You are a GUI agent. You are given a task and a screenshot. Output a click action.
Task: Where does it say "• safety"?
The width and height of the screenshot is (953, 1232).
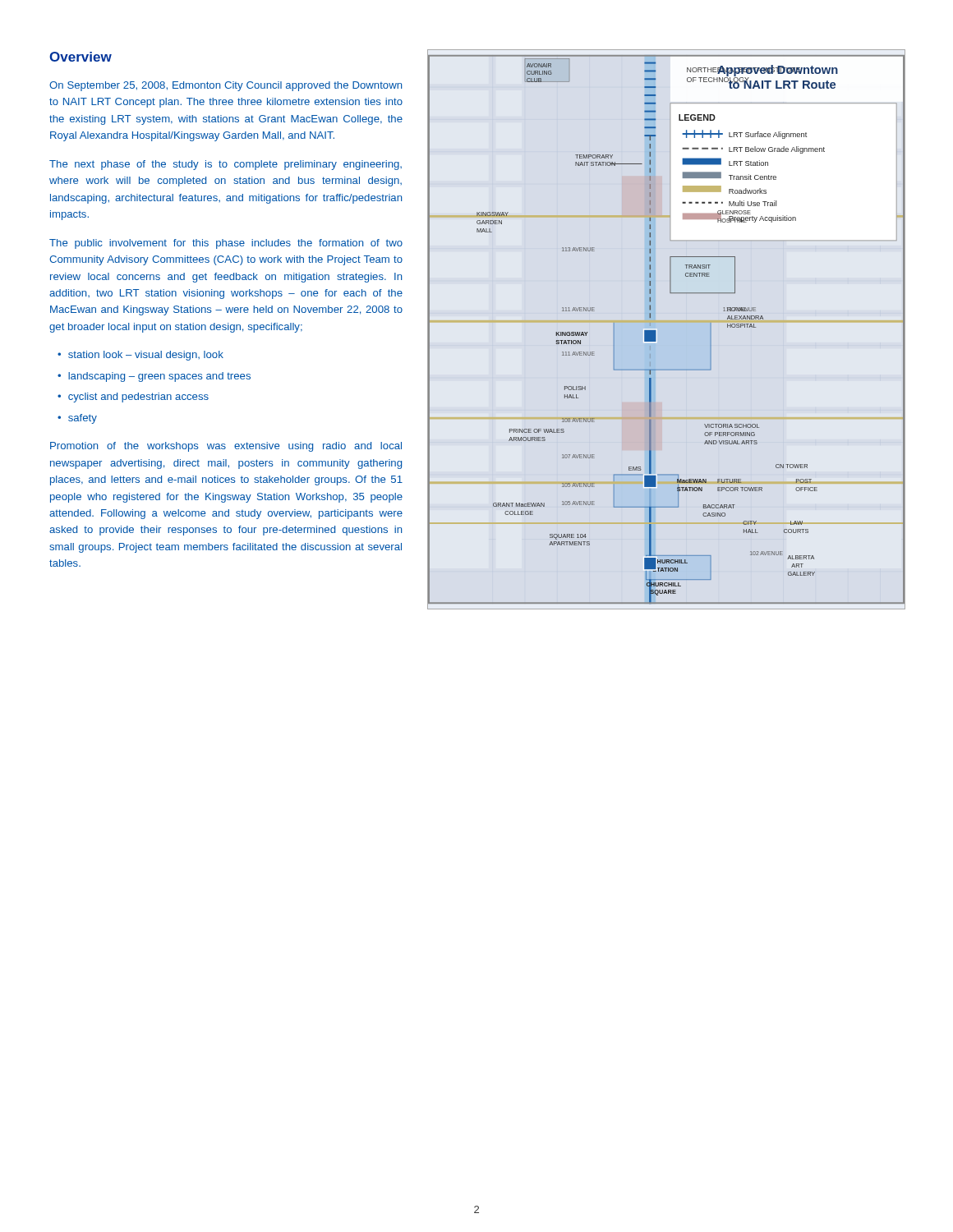click(77, 418)
